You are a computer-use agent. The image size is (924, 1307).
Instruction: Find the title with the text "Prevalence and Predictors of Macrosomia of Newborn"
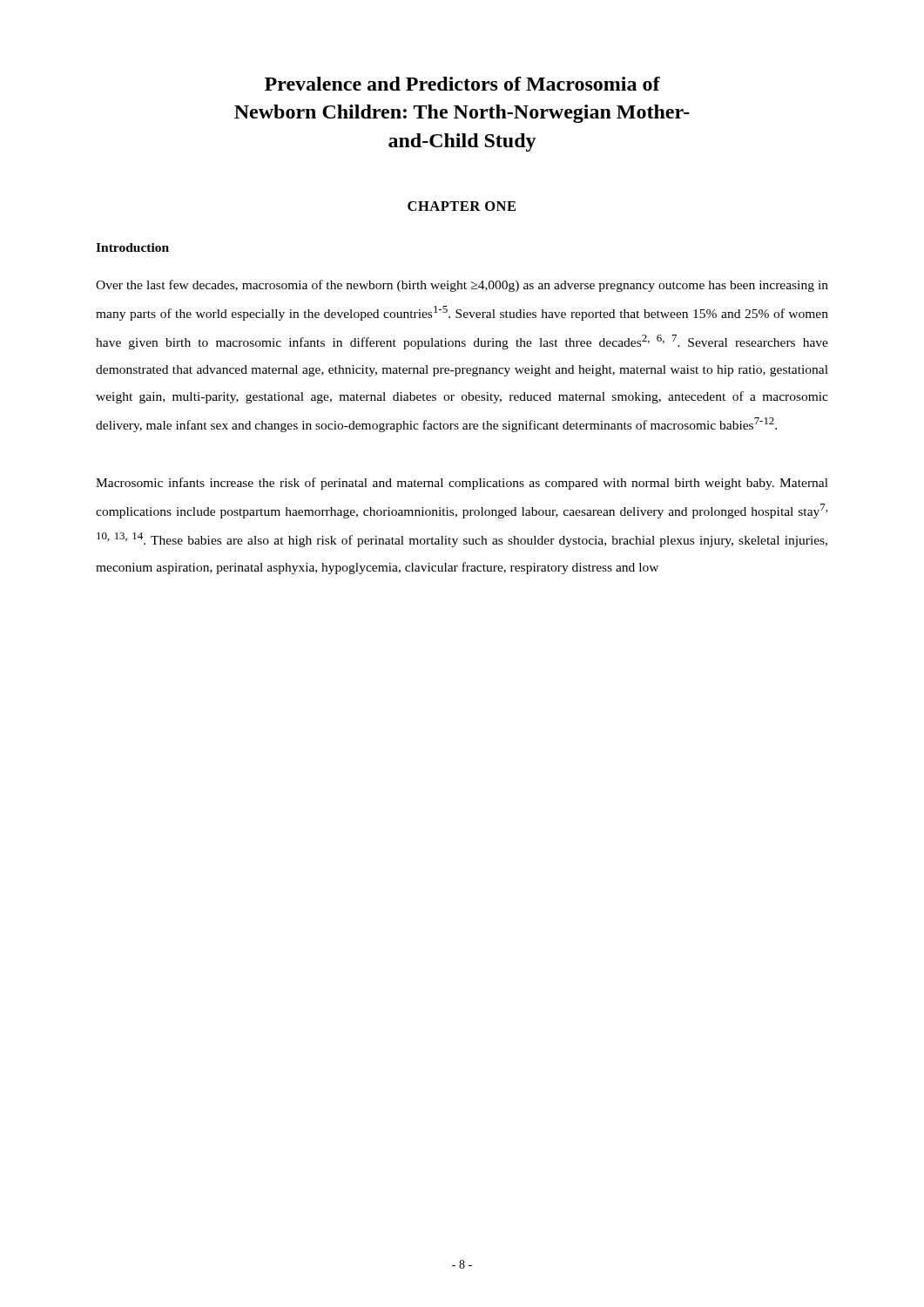click(462, 112)
